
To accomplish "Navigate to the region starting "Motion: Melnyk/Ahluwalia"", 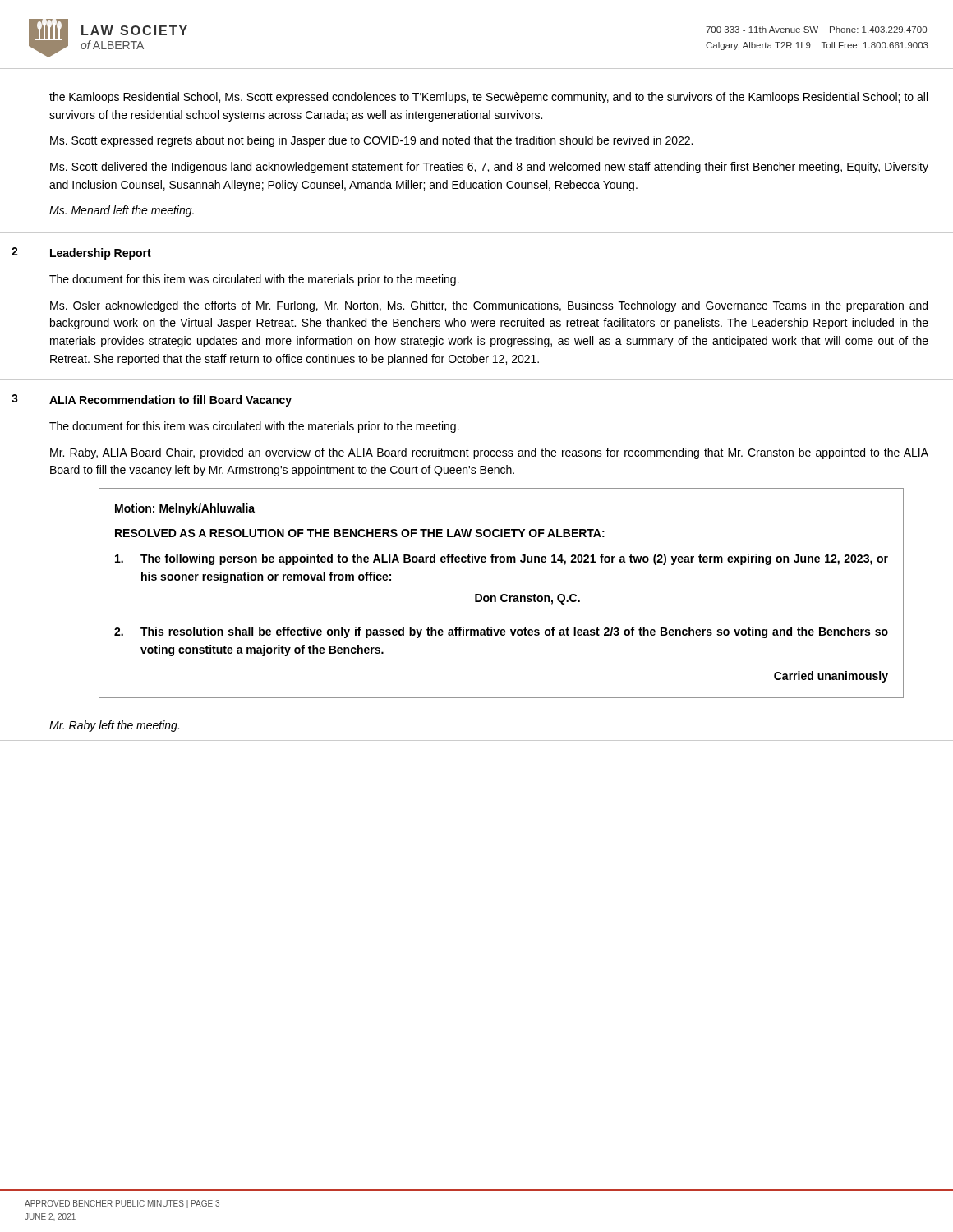I will pyautogui.click(x=184, y=508).
